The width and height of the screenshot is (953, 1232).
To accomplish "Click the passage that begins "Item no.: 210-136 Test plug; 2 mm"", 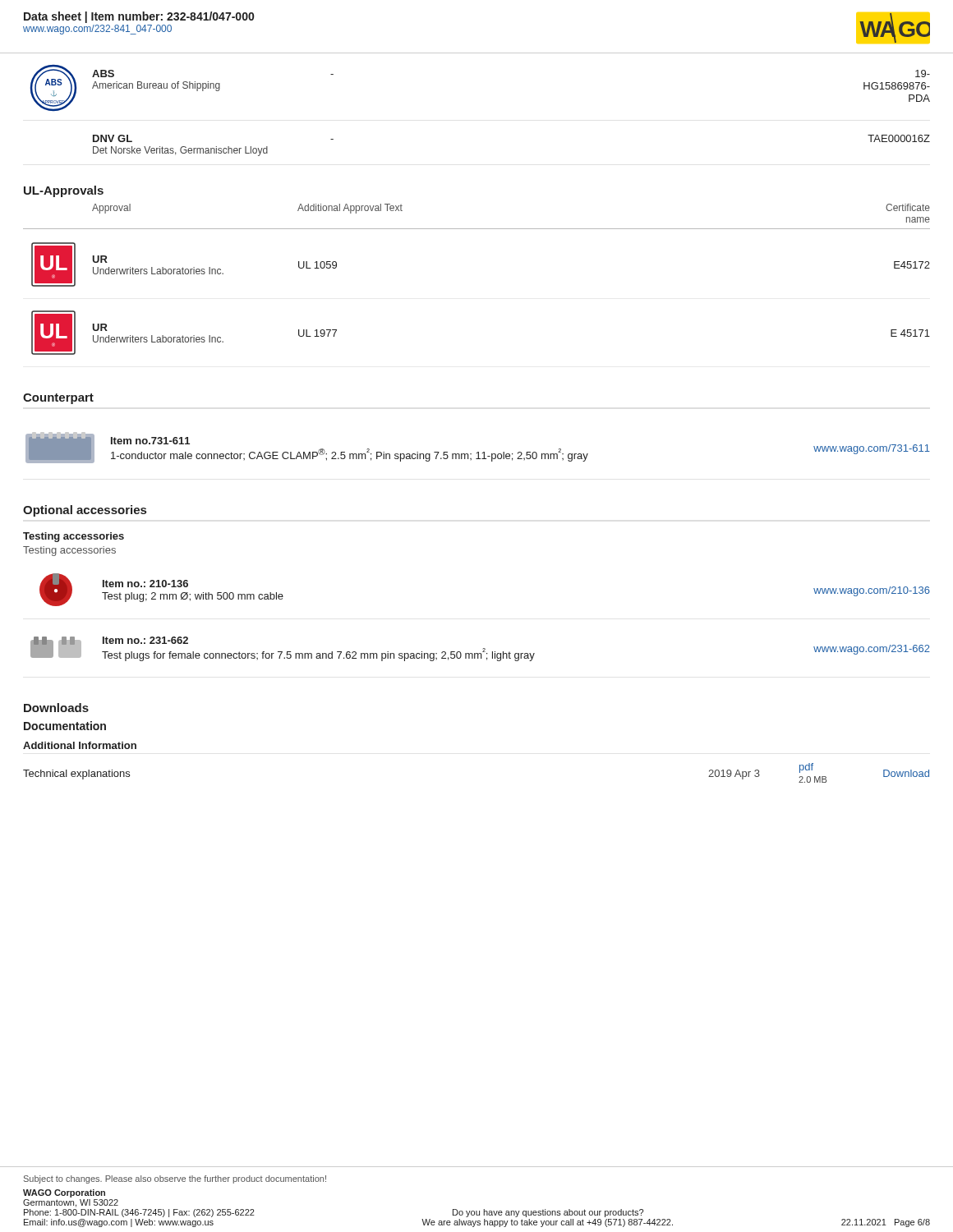I will pos(145,584).
